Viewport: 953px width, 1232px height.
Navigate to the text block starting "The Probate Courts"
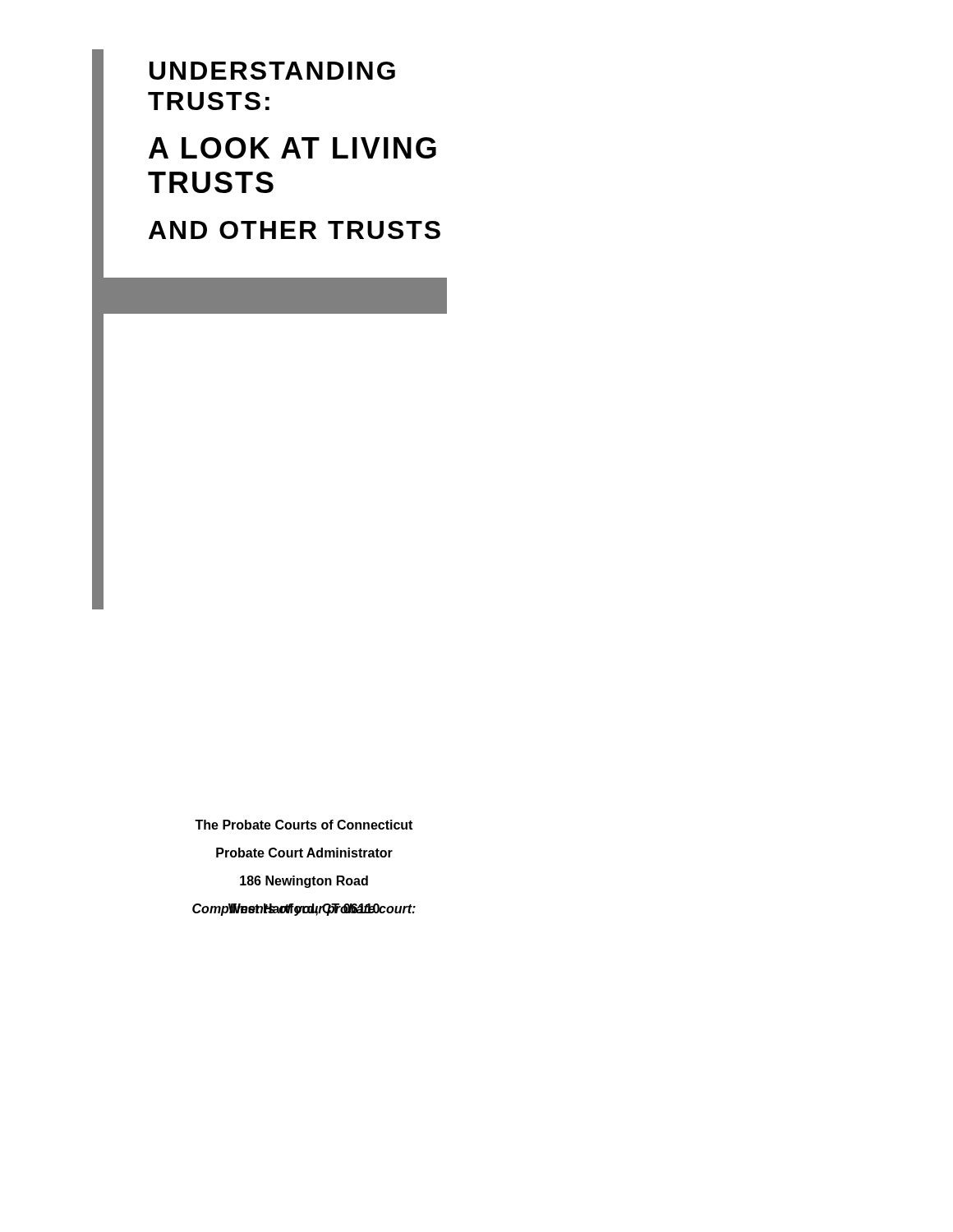coord(304,867)
